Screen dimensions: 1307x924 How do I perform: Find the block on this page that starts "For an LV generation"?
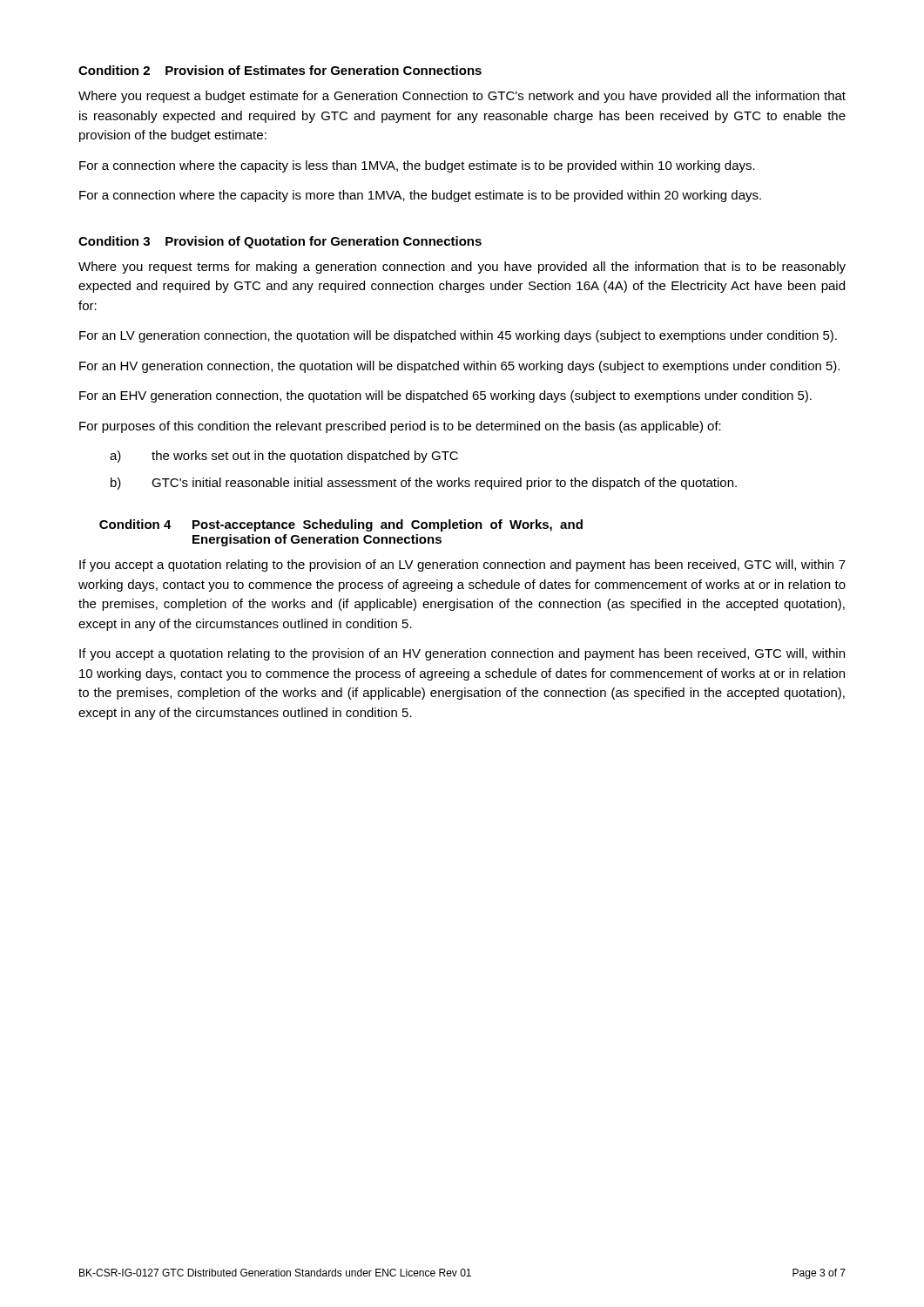(458, 335)
